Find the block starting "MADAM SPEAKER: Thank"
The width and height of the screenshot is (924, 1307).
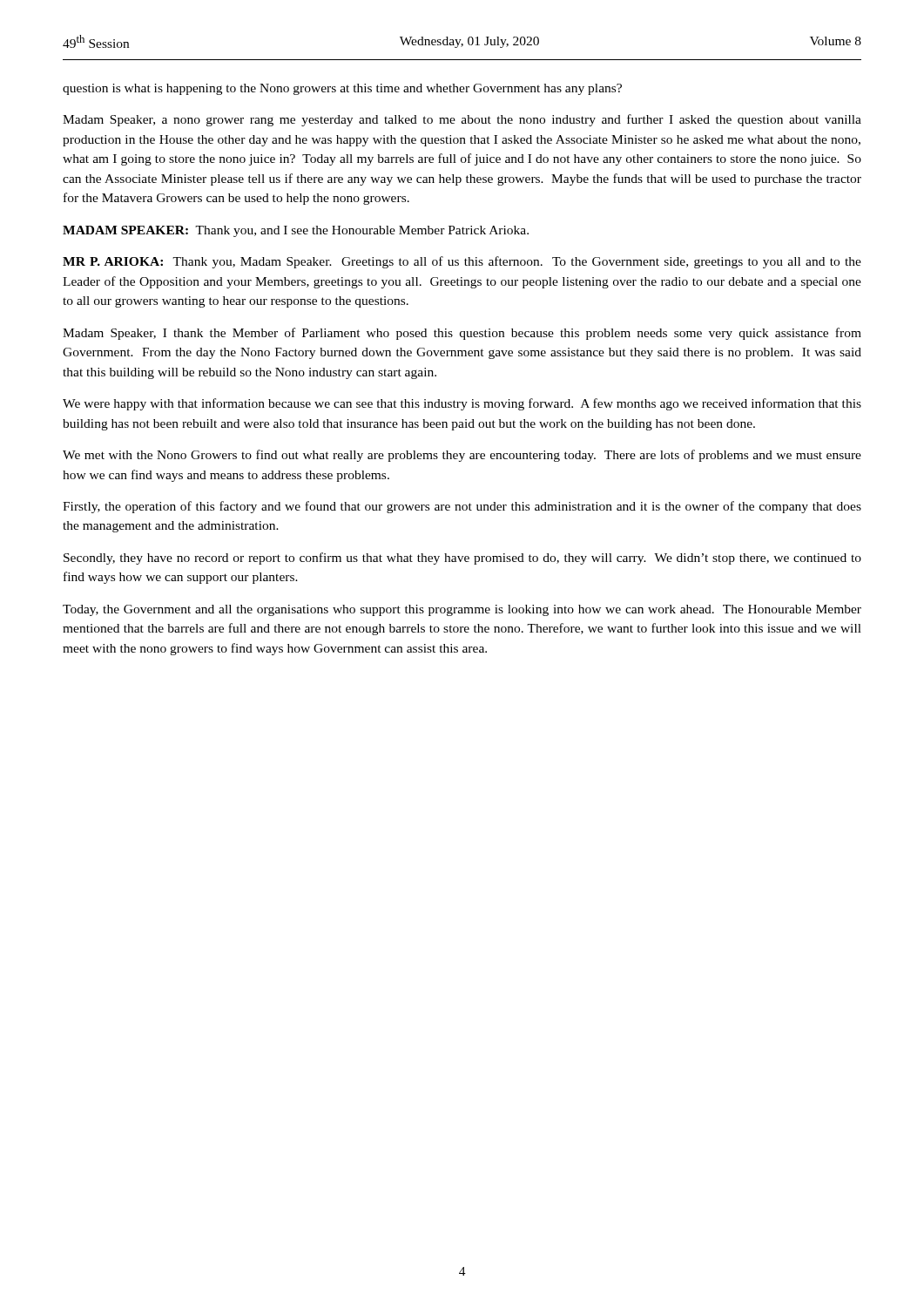click(x=462, y=230)
